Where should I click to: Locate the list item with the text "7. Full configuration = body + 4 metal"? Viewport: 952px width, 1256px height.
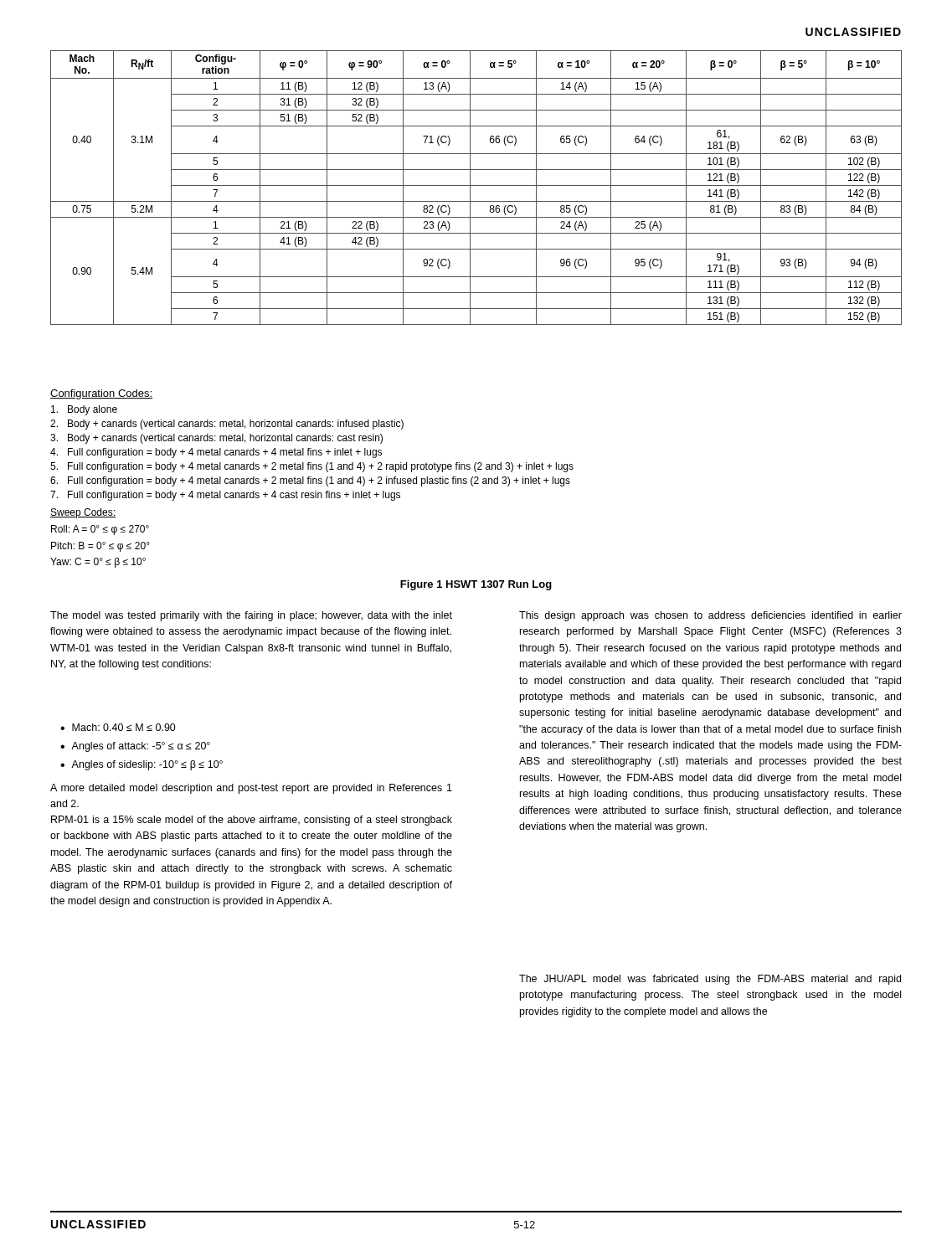(225, 495)
